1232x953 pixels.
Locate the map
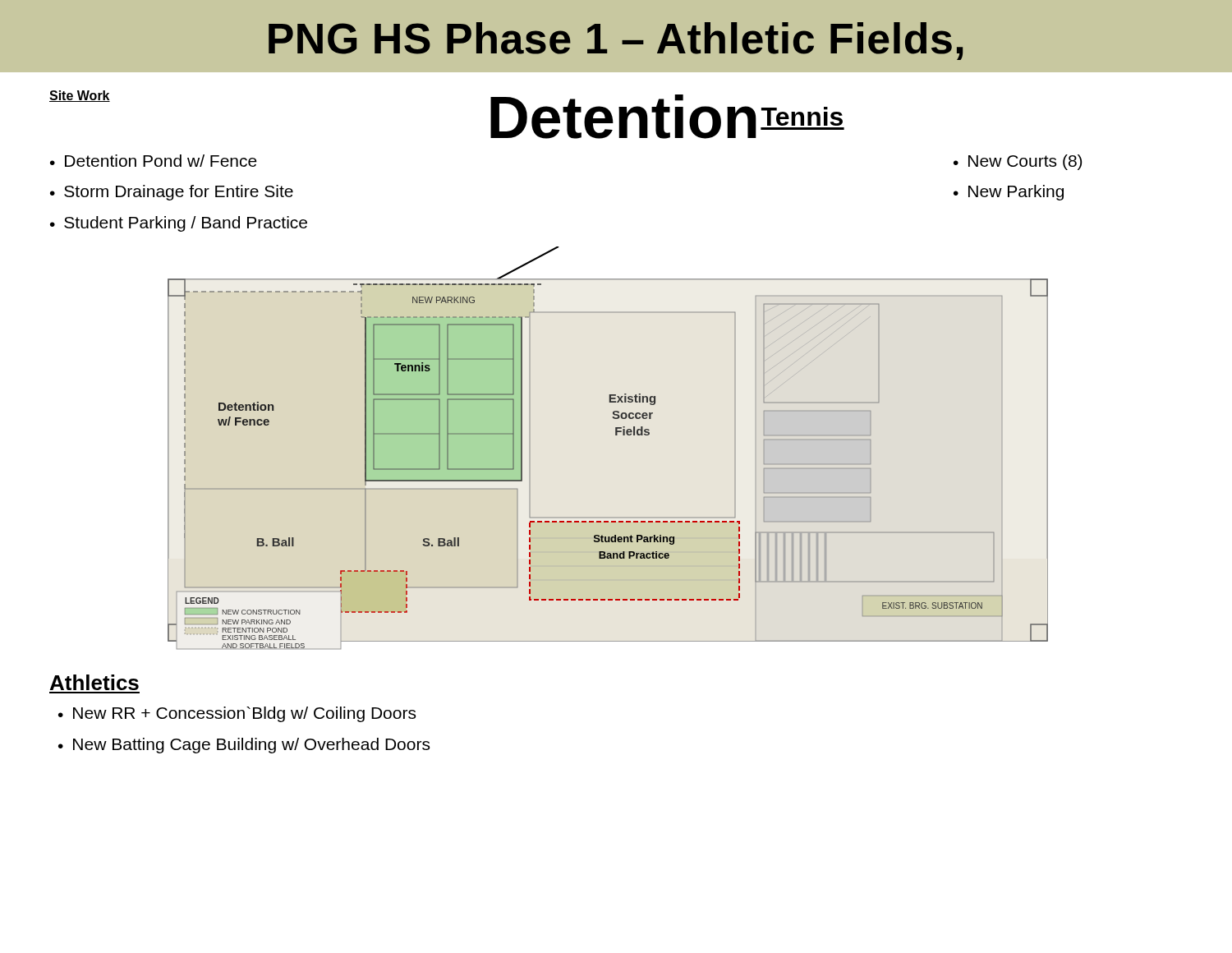pyautogui.click(x=616, y=456)
